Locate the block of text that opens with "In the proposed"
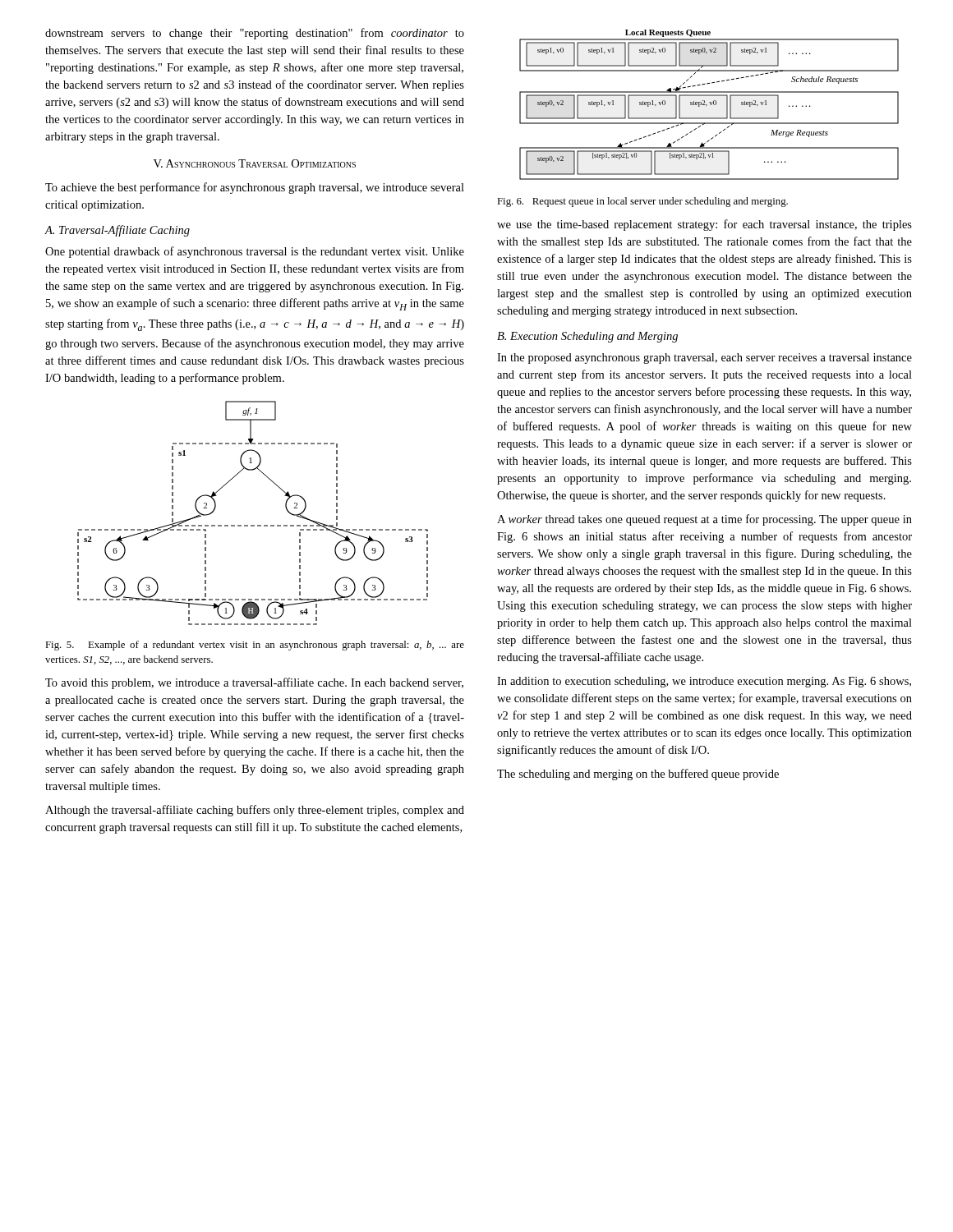The height and width of the screenshot is (1232, 953). [705, 427]
